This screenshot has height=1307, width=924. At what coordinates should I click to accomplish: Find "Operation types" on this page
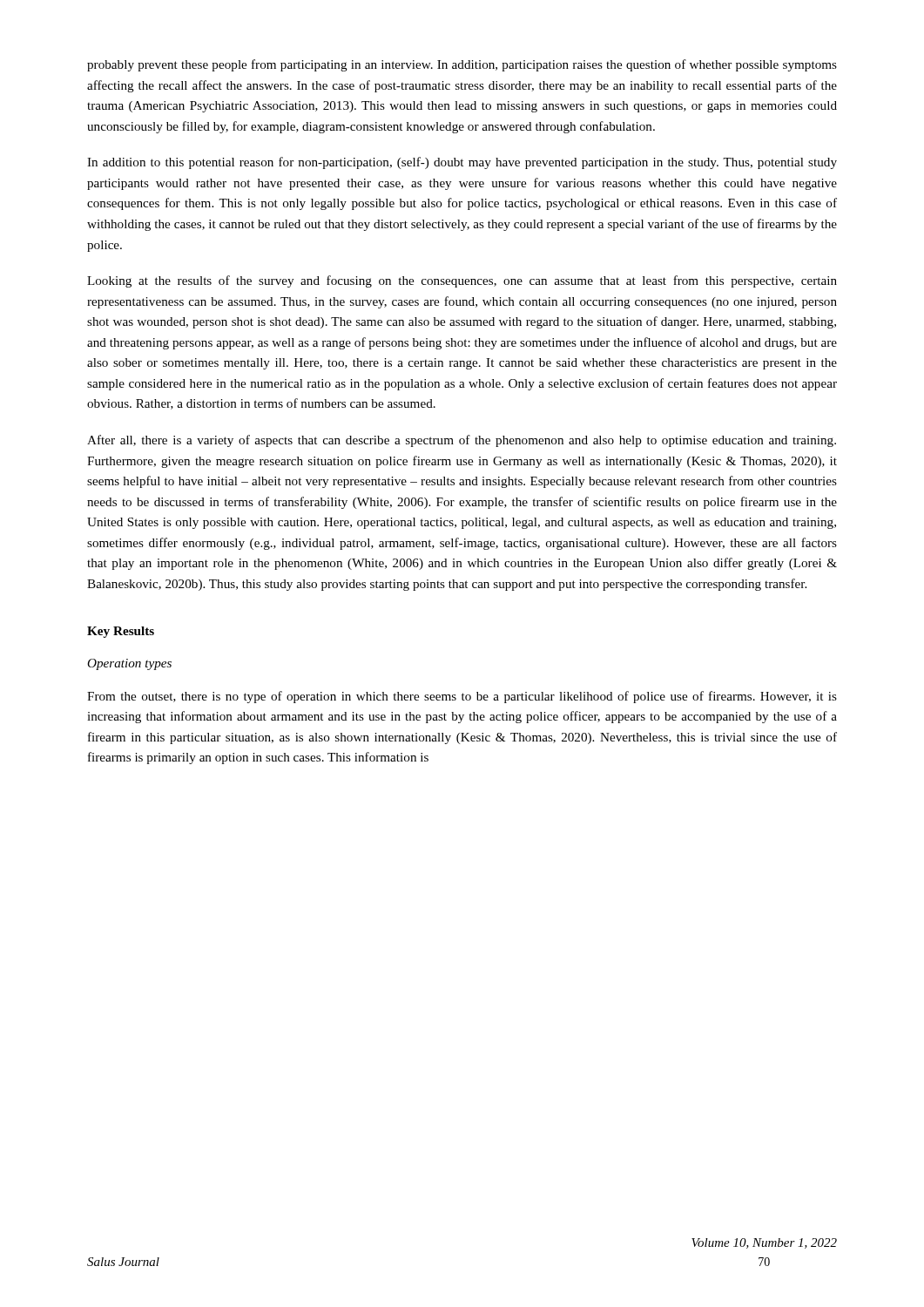point(130,663)
